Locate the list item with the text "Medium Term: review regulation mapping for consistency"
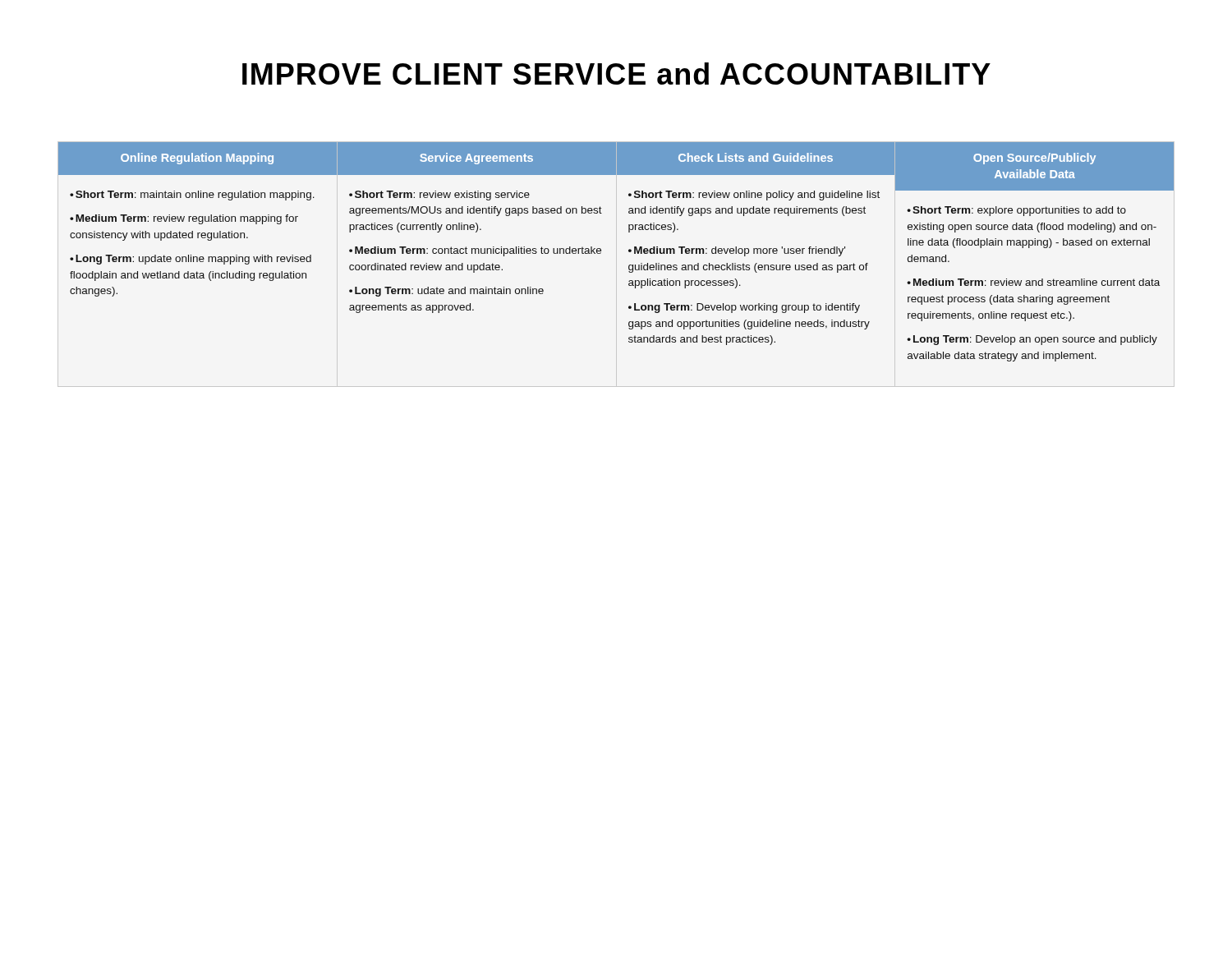The height and width of the screenshot is (953, 1232). coord(184,226)
